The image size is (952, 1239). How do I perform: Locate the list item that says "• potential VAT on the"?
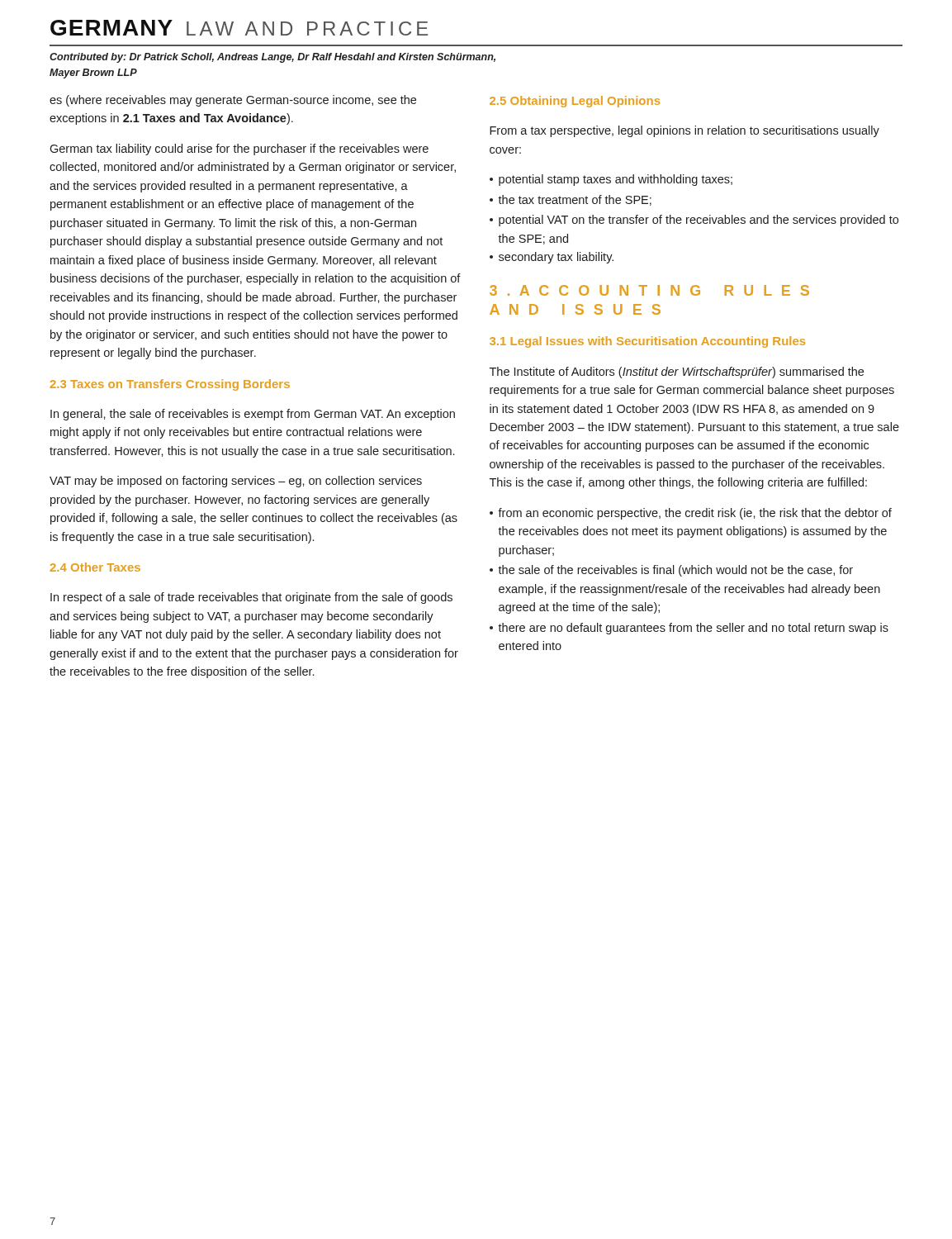point(696,229)
